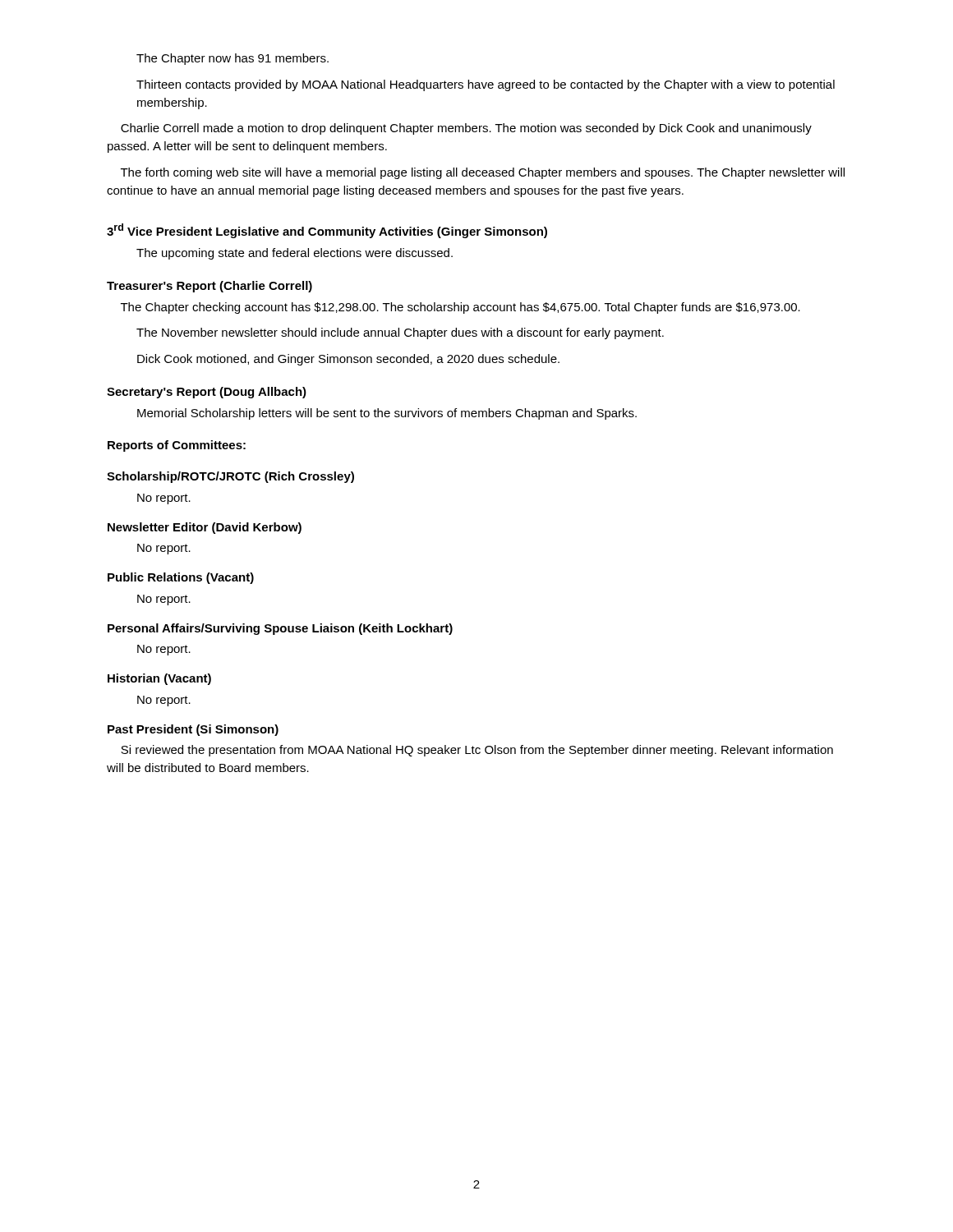Click the passage that begins "Charlie Correll made"
This screenshot has width=953, height=1232.
pyautogui.click(x=459, y=137)
